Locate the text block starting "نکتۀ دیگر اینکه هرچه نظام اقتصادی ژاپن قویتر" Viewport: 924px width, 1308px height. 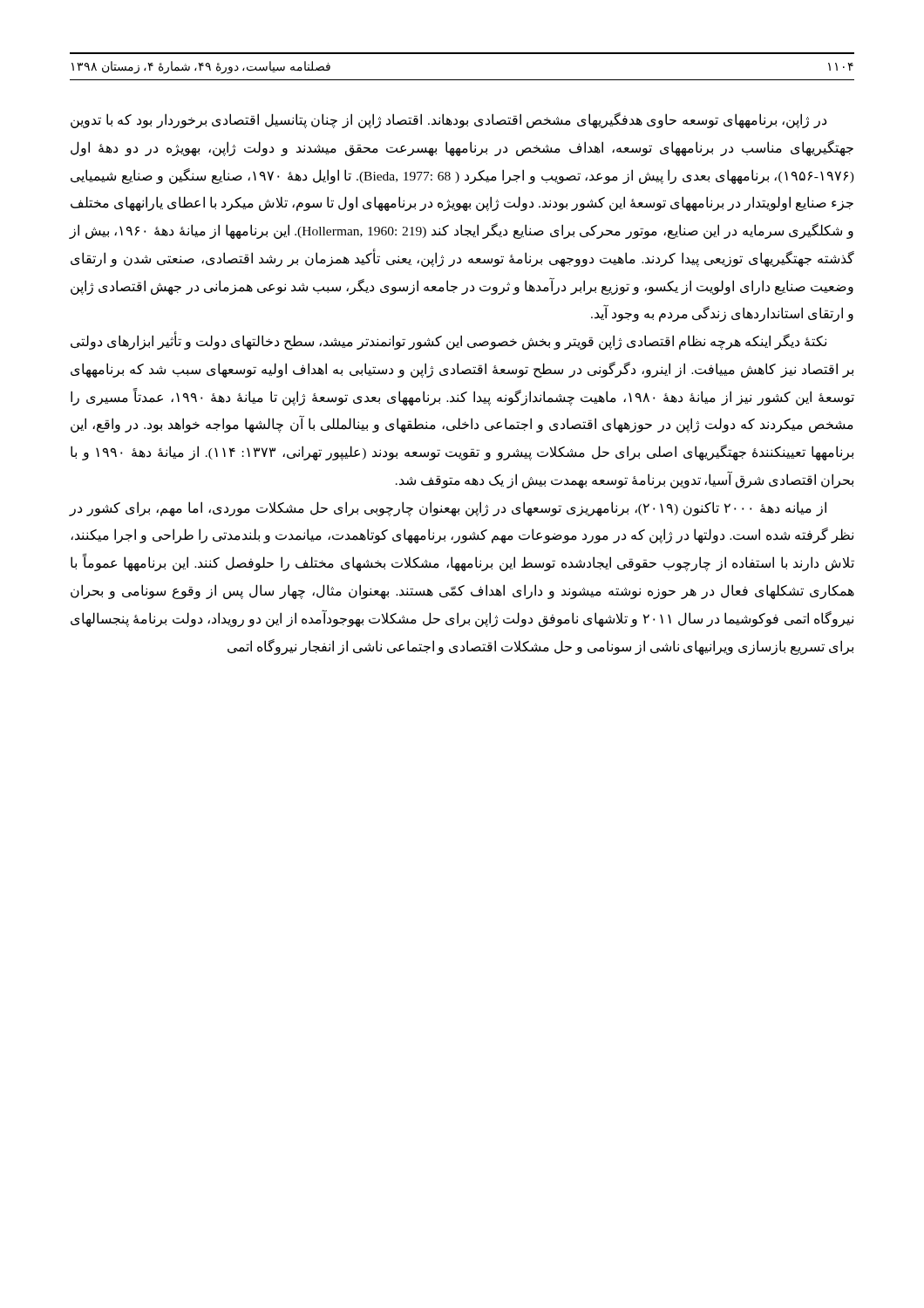point(462,411)
